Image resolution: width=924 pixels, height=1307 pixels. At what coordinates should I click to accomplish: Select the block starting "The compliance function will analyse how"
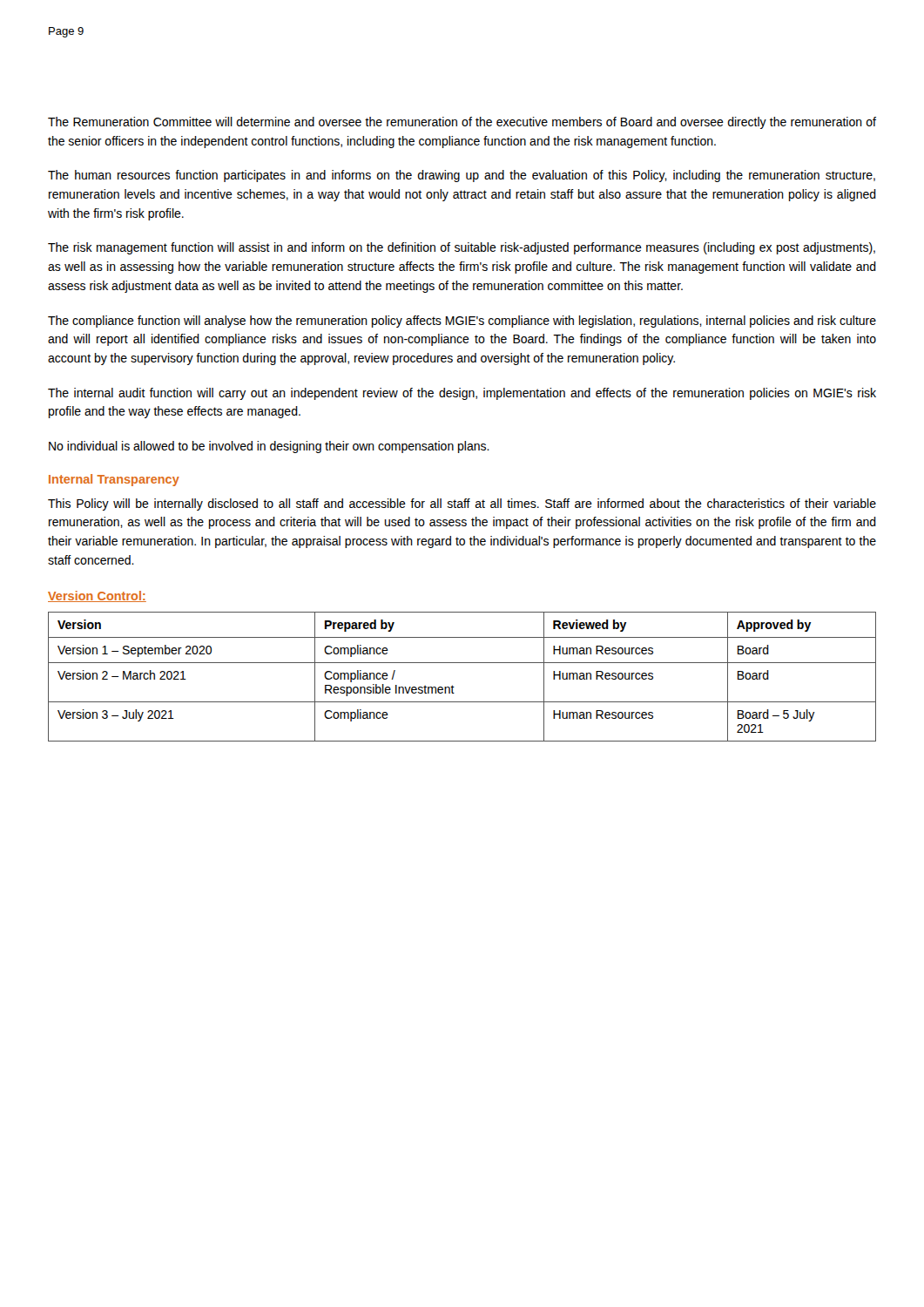(462, 339)
